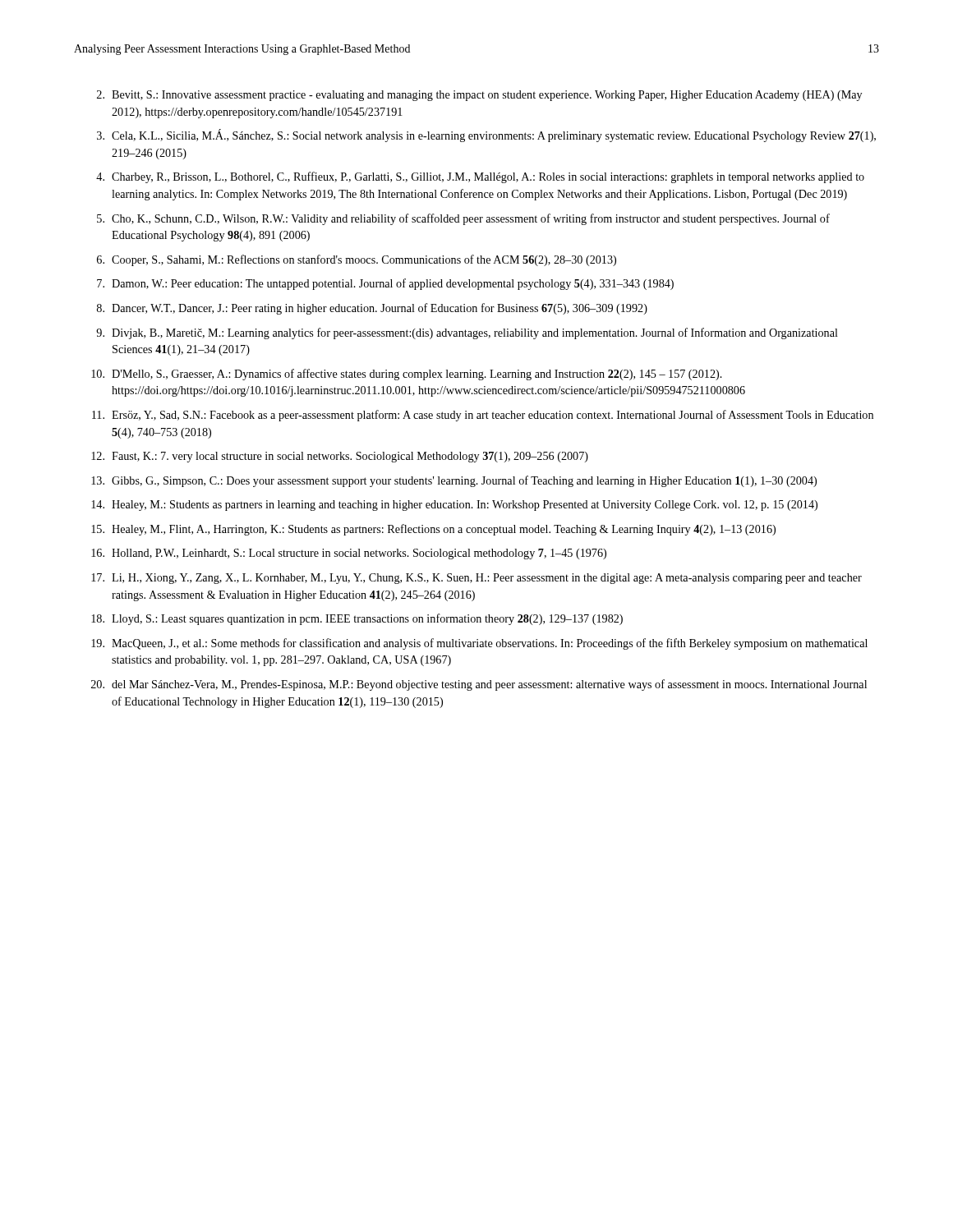Click on the list item that says "7. Damon, W.:"
This screenshot has height=1232, width=953.
(x=476, y=284)
